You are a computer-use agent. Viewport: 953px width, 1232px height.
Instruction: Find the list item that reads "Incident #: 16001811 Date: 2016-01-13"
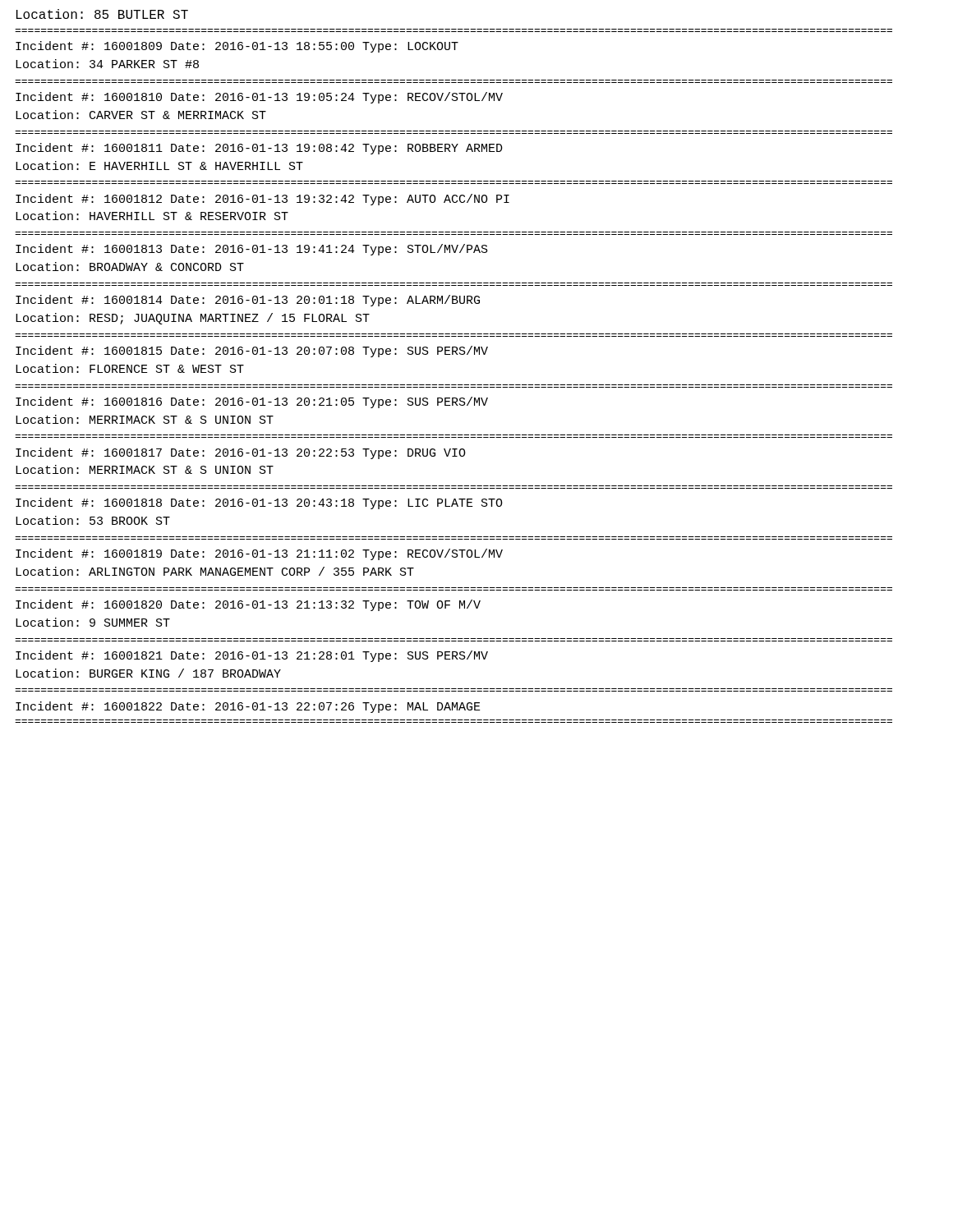(x=476, y=158)
